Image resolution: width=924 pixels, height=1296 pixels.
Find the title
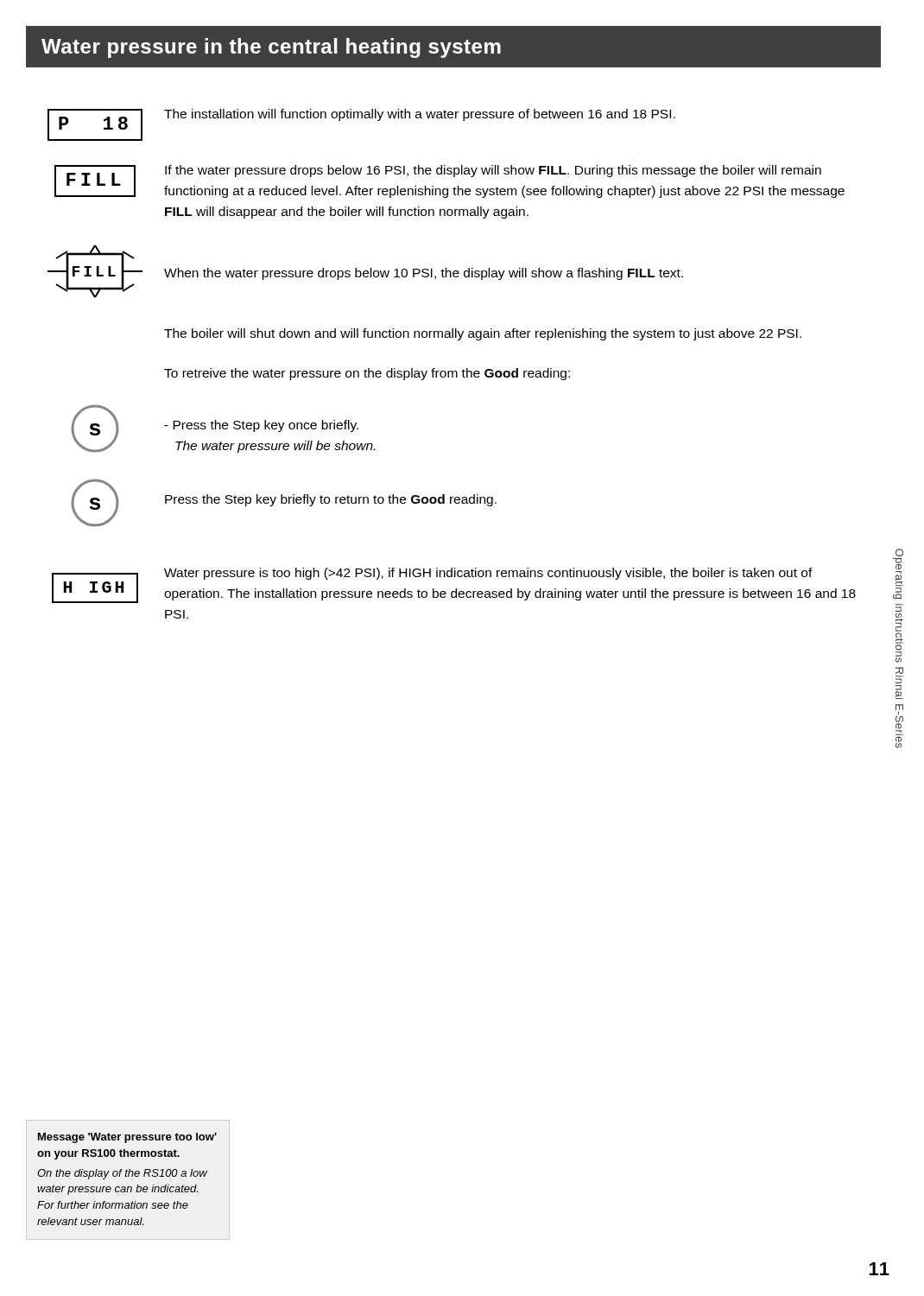tap(272, 46)
